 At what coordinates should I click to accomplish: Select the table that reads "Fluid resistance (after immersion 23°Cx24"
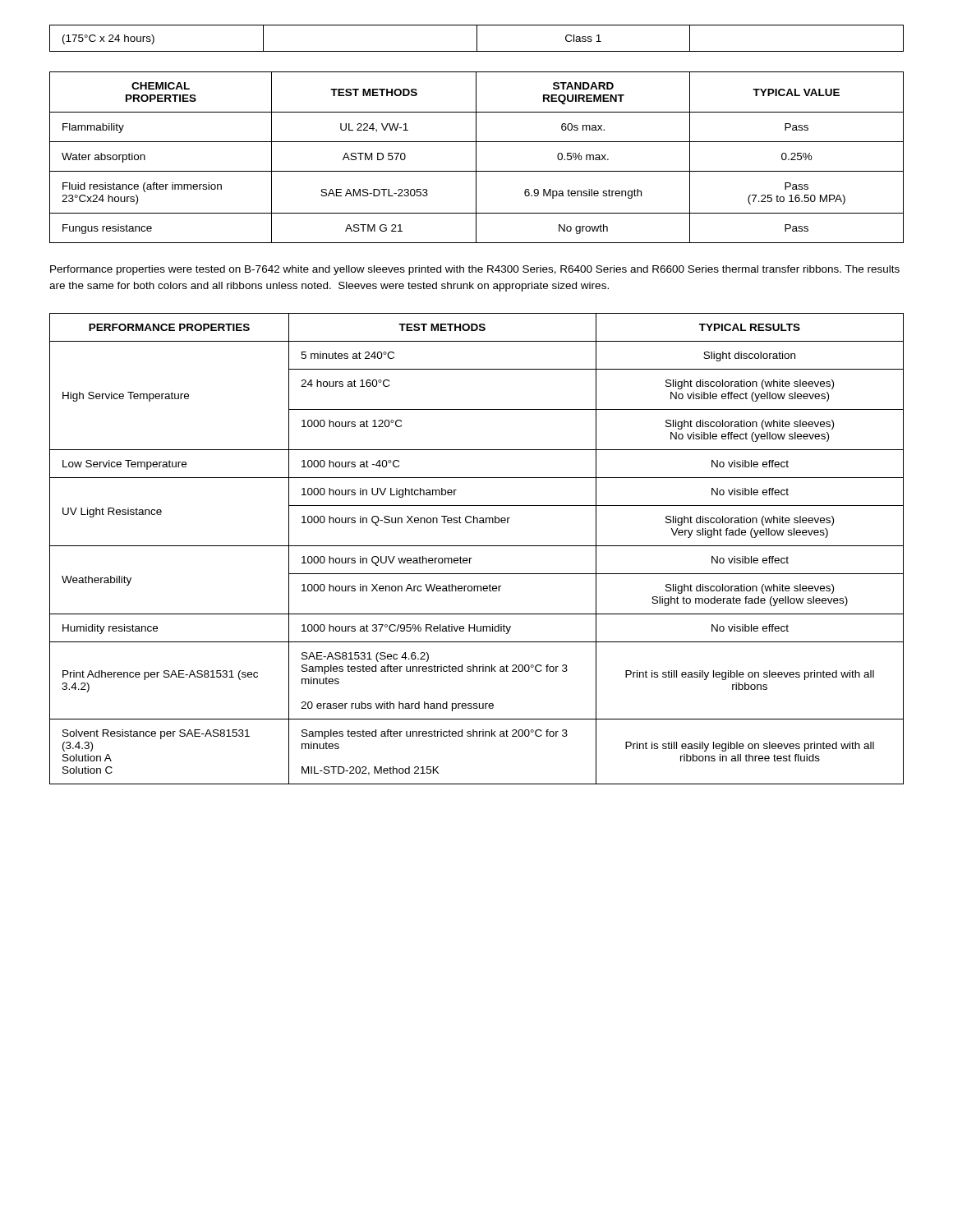(476, 157)
